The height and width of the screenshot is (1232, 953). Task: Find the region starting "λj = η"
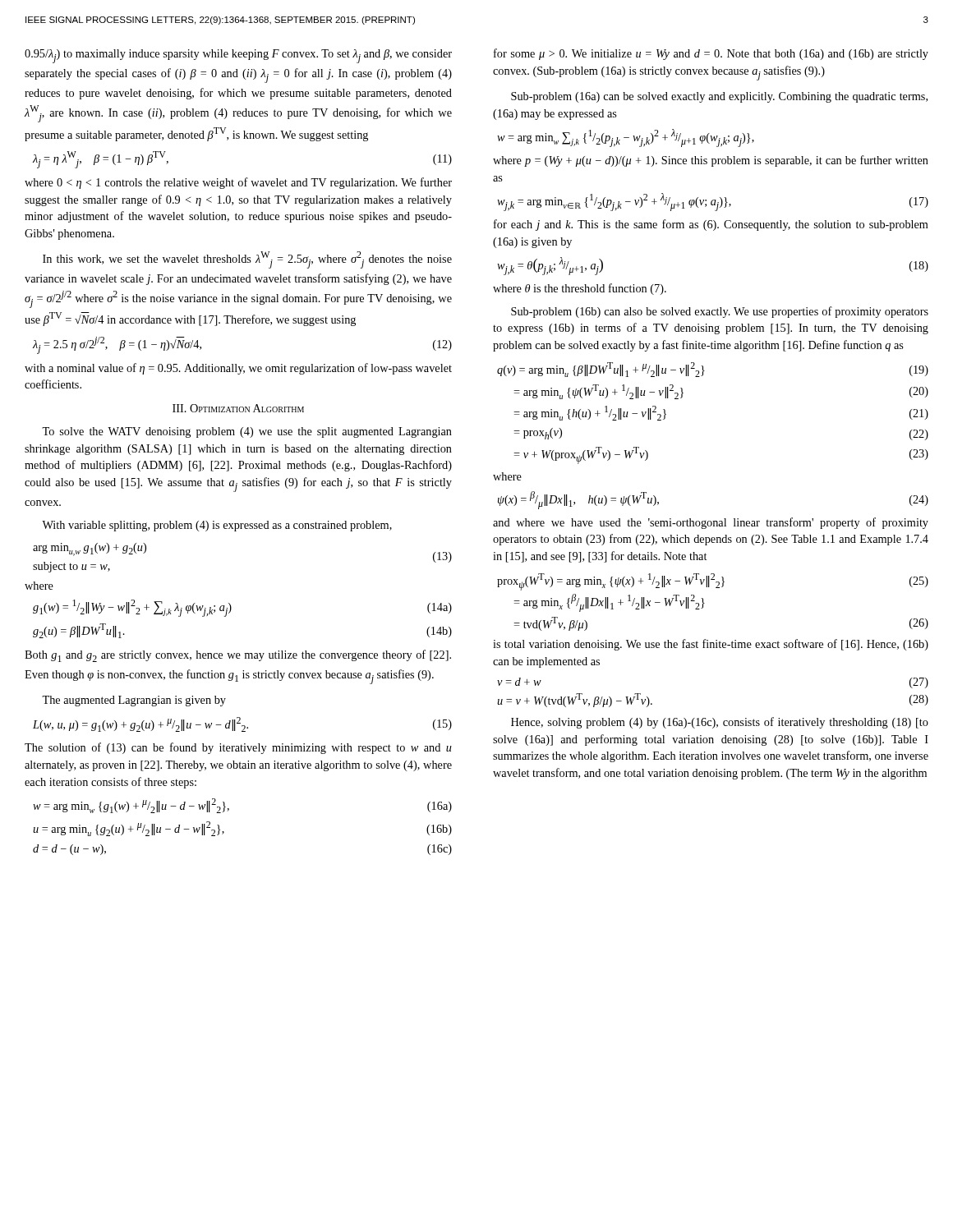96,159
